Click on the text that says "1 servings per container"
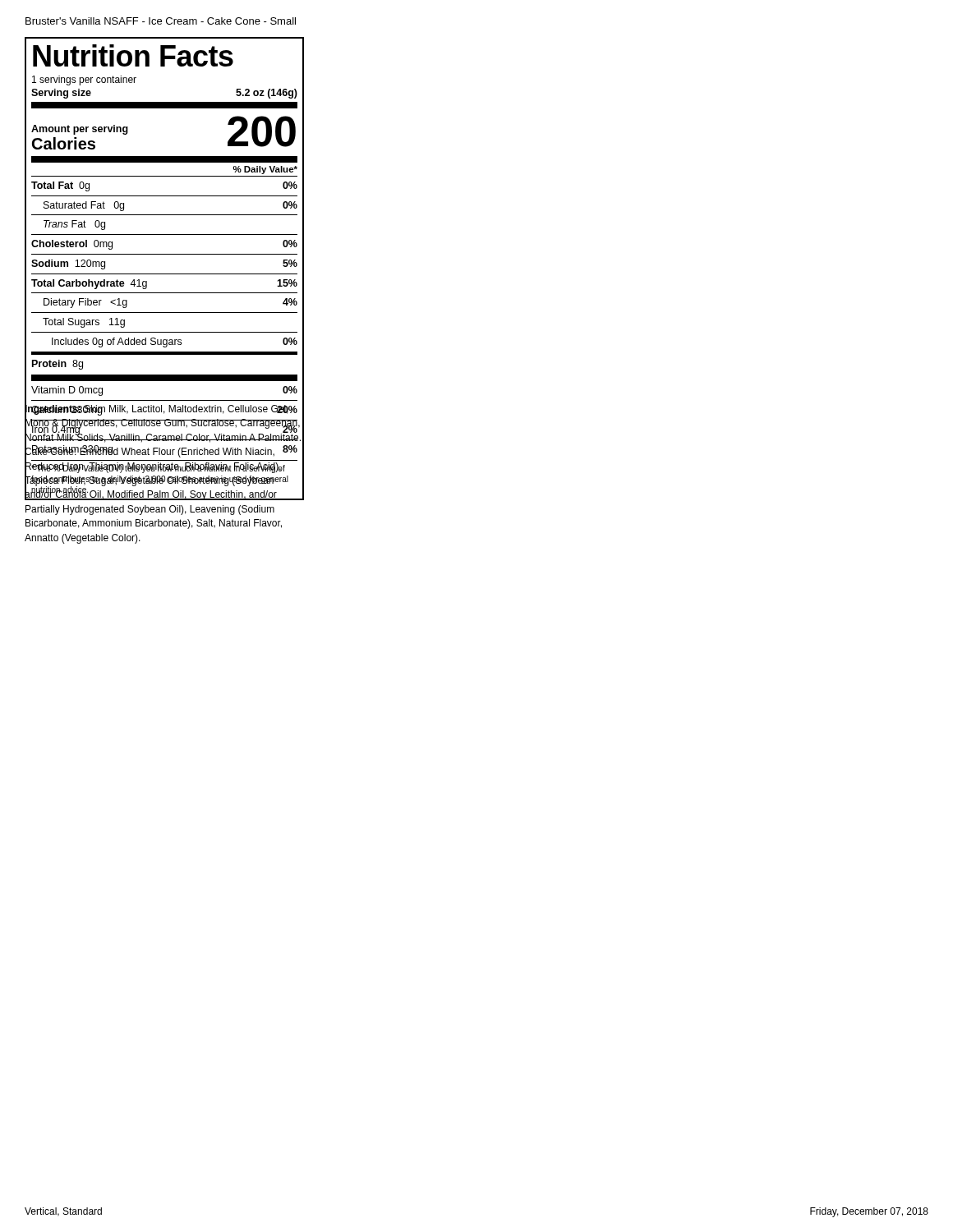The image size is (953, 1232). [x=84, y=80]
